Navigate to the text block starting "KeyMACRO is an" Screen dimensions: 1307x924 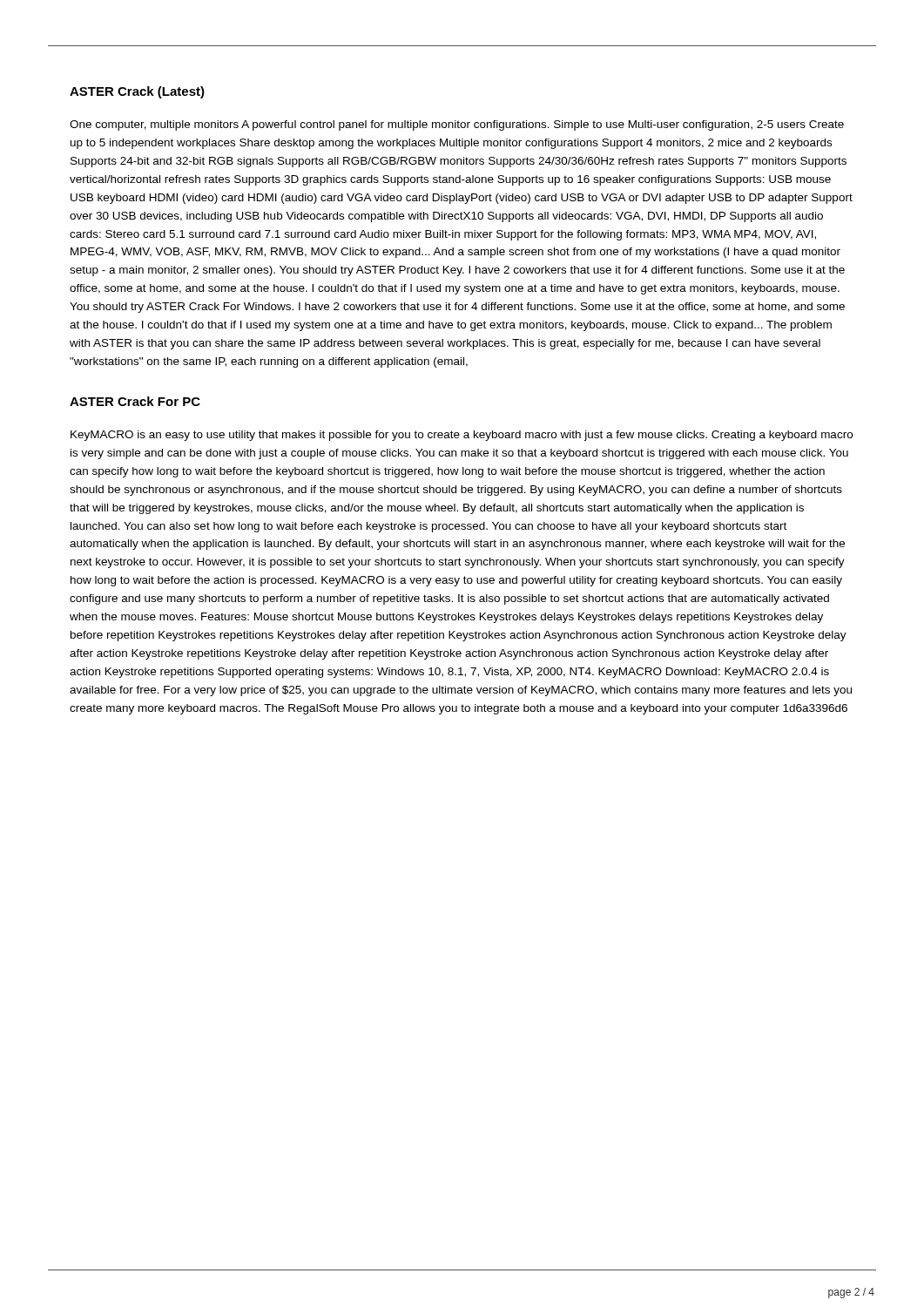pyautogui.click(x=461, y=571)
